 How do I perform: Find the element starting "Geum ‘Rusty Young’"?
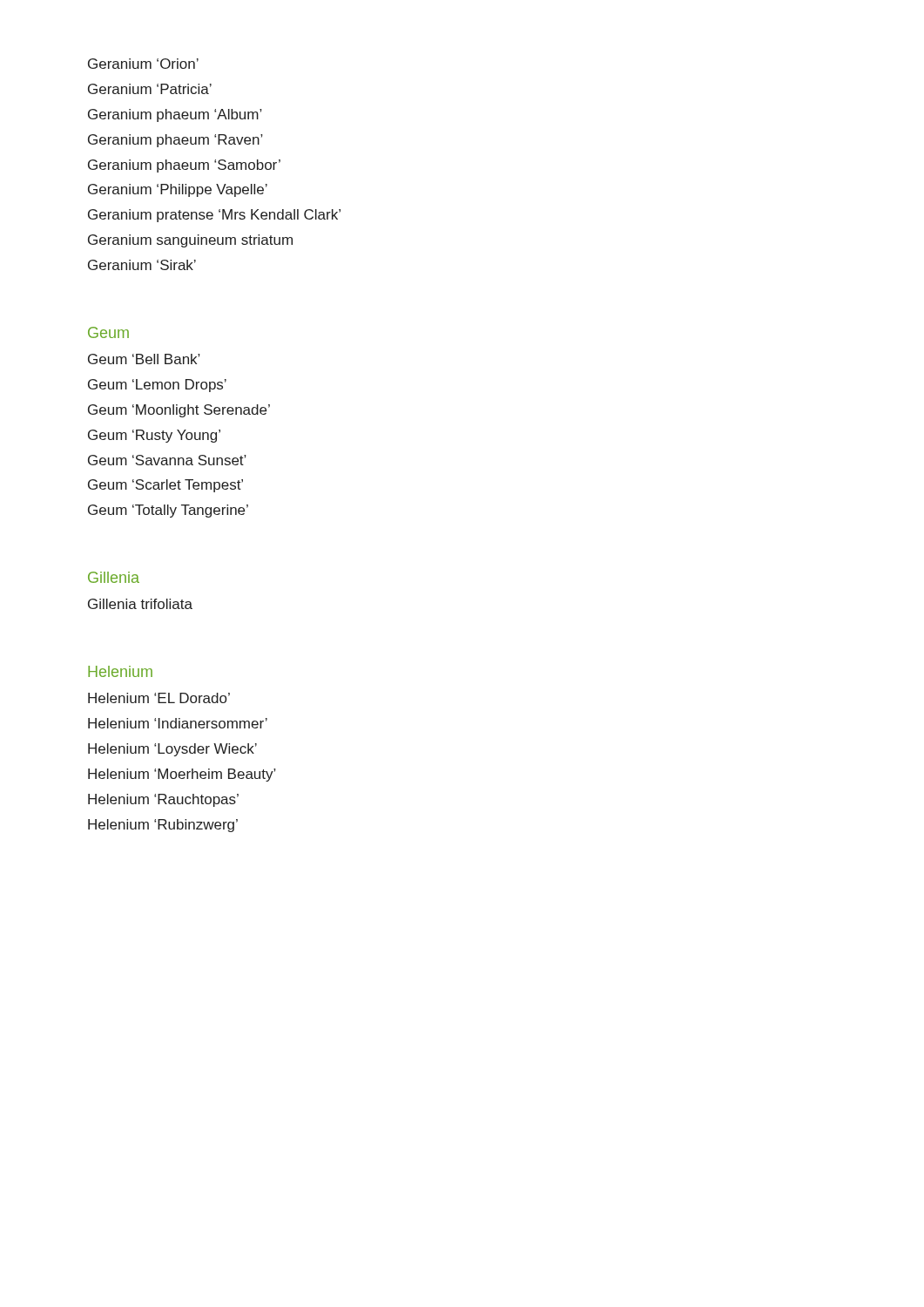(154, 435)
